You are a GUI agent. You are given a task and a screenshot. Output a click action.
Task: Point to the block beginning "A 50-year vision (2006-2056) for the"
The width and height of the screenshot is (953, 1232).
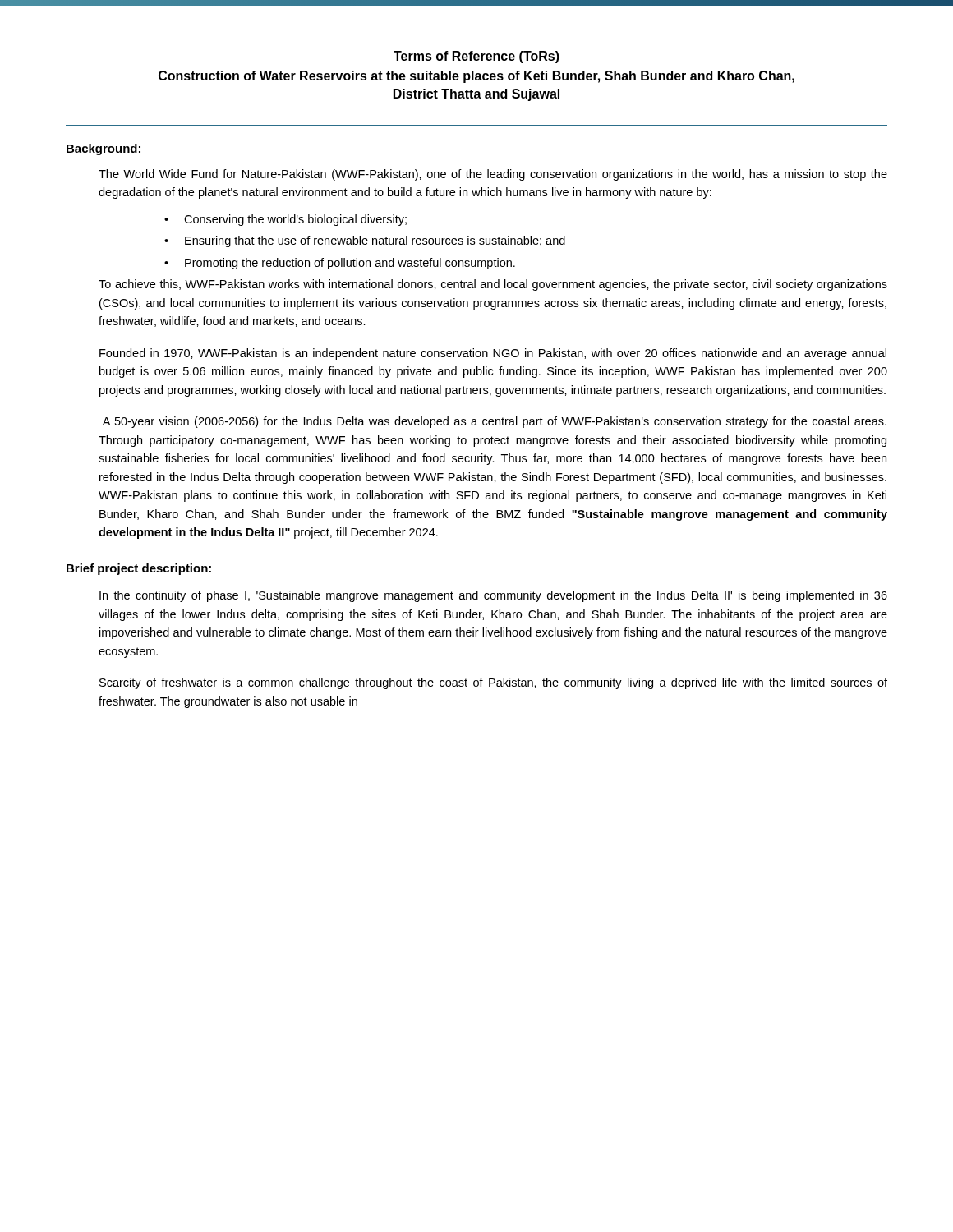coord(493,477)
